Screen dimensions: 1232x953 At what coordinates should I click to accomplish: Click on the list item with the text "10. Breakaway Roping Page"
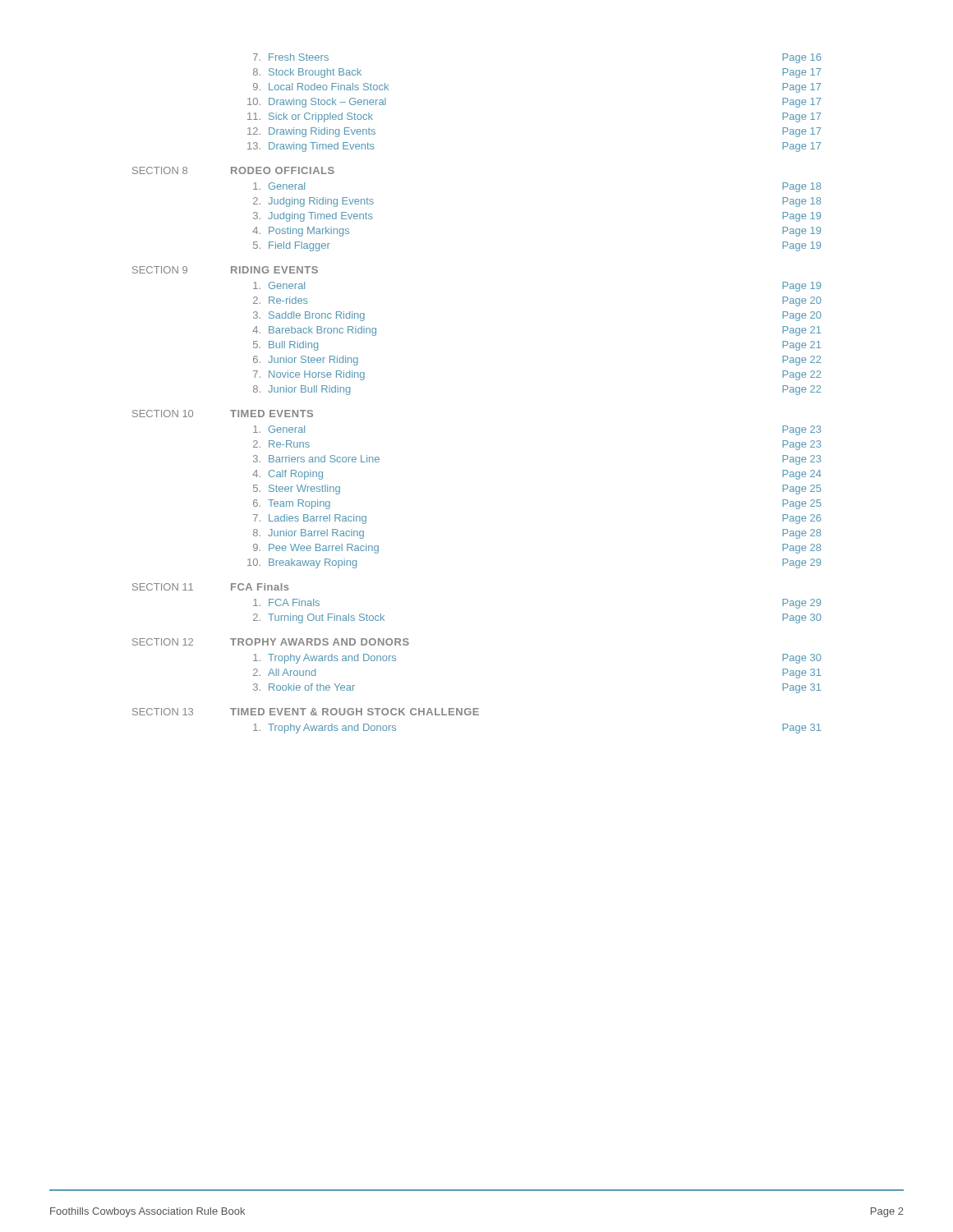306,563
